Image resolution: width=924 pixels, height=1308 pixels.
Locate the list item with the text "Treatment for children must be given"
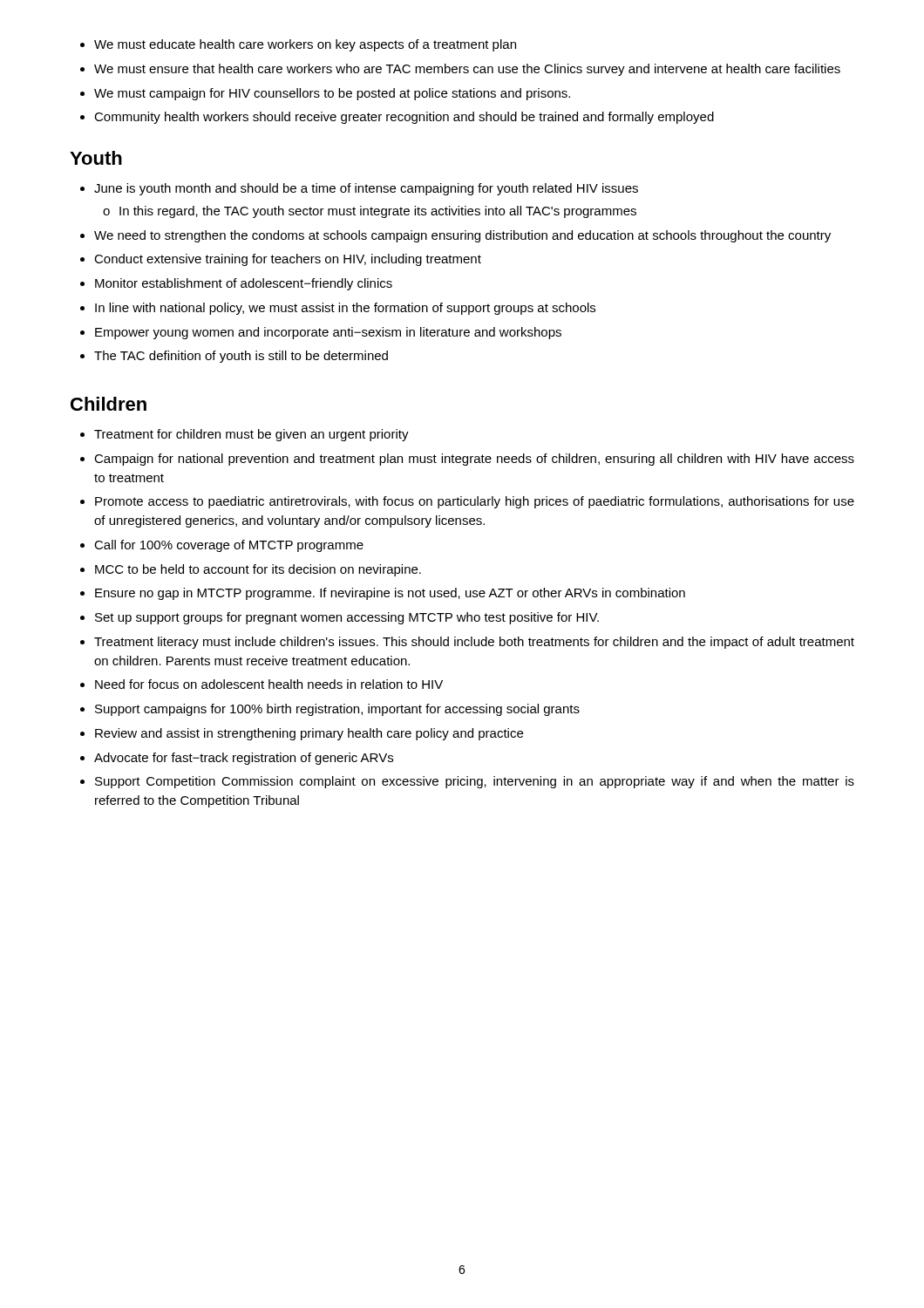(251, 434)
